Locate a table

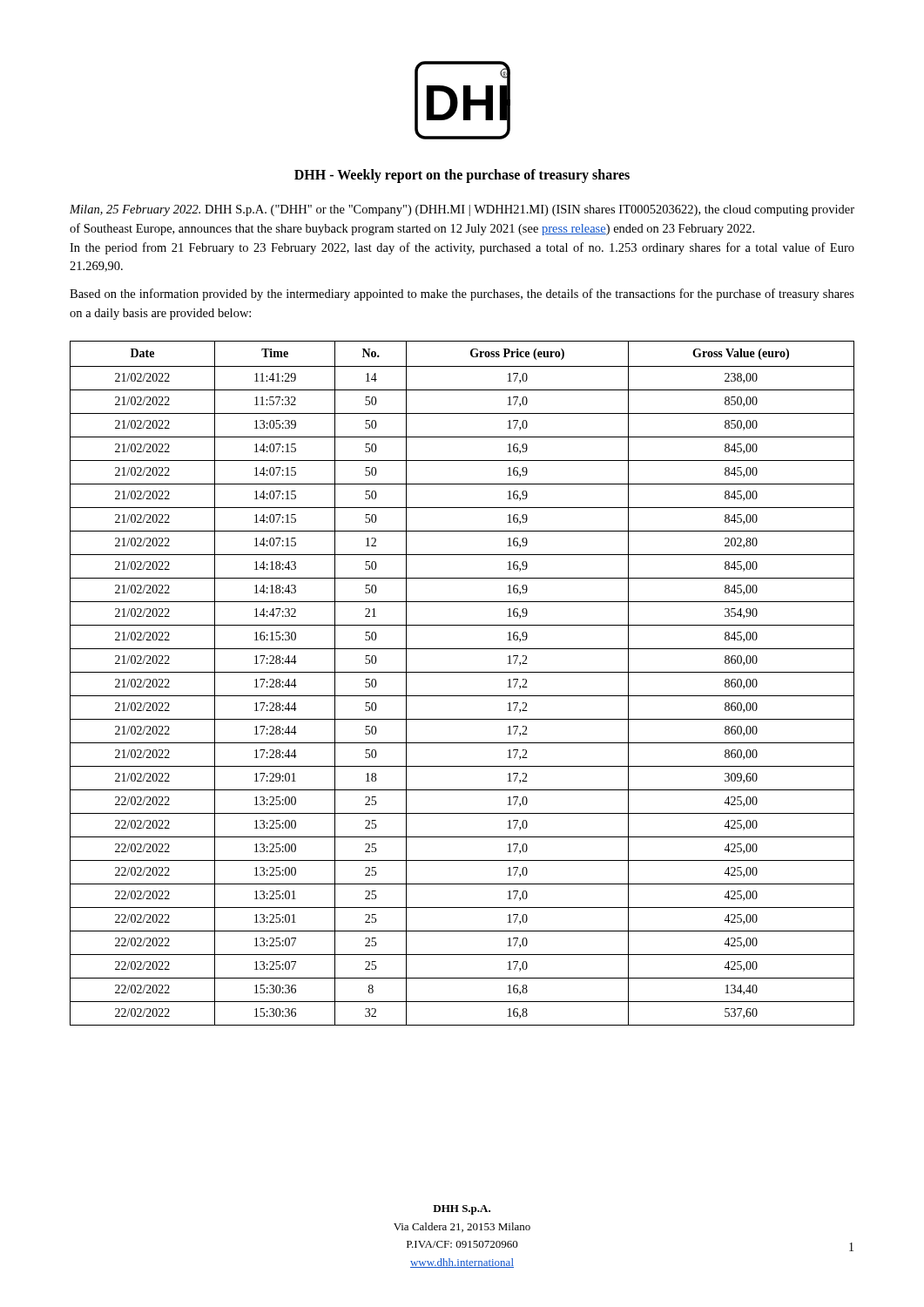pos(462,683)
